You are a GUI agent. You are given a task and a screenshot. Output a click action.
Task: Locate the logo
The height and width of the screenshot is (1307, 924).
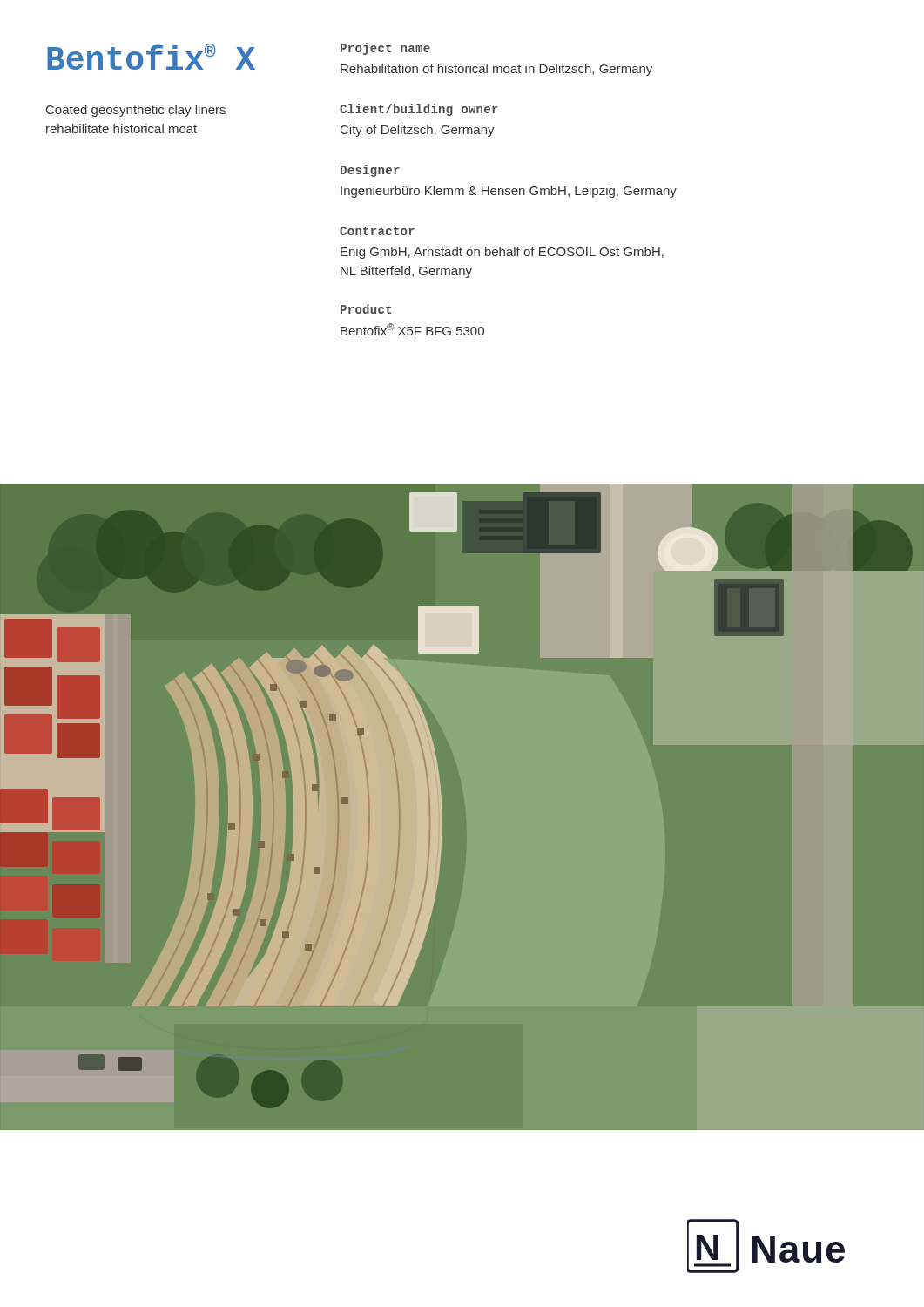click(x=783, y=1247)
